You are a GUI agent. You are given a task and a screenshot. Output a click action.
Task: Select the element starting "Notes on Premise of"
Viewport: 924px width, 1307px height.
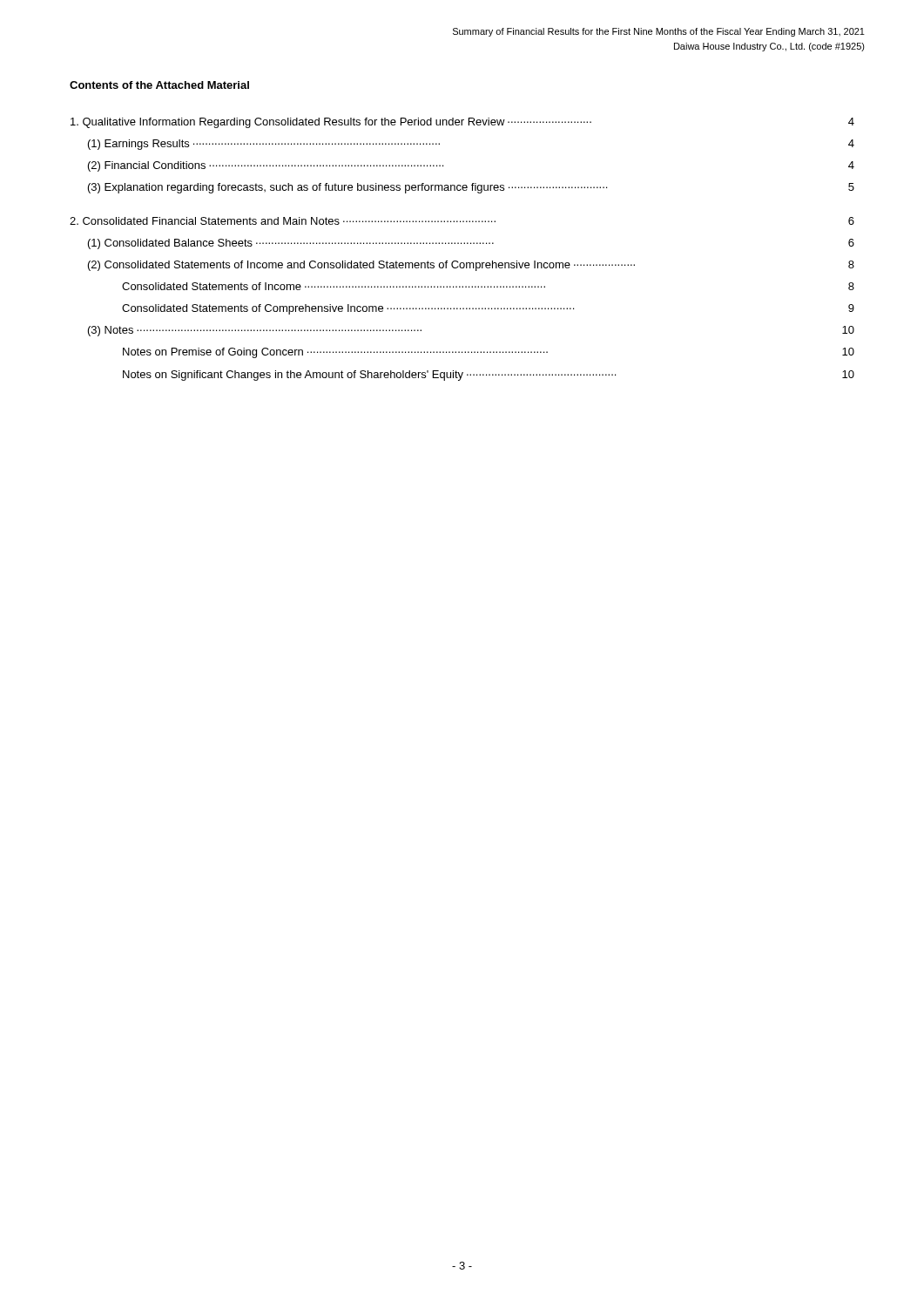click(x=488, y=352)
